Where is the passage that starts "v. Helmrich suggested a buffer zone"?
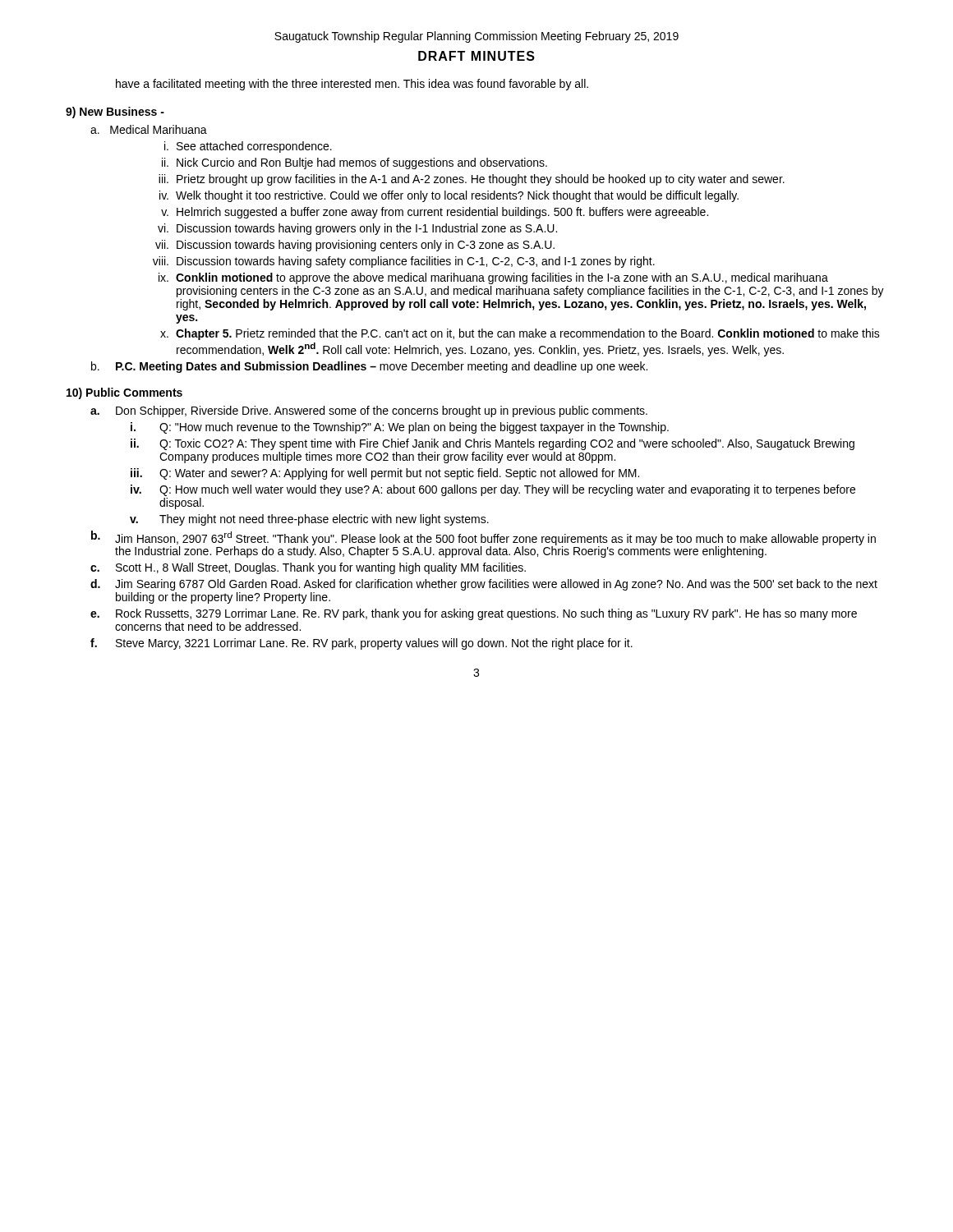This screenshot has height=1232, width=953. click(x=513, y=212)
